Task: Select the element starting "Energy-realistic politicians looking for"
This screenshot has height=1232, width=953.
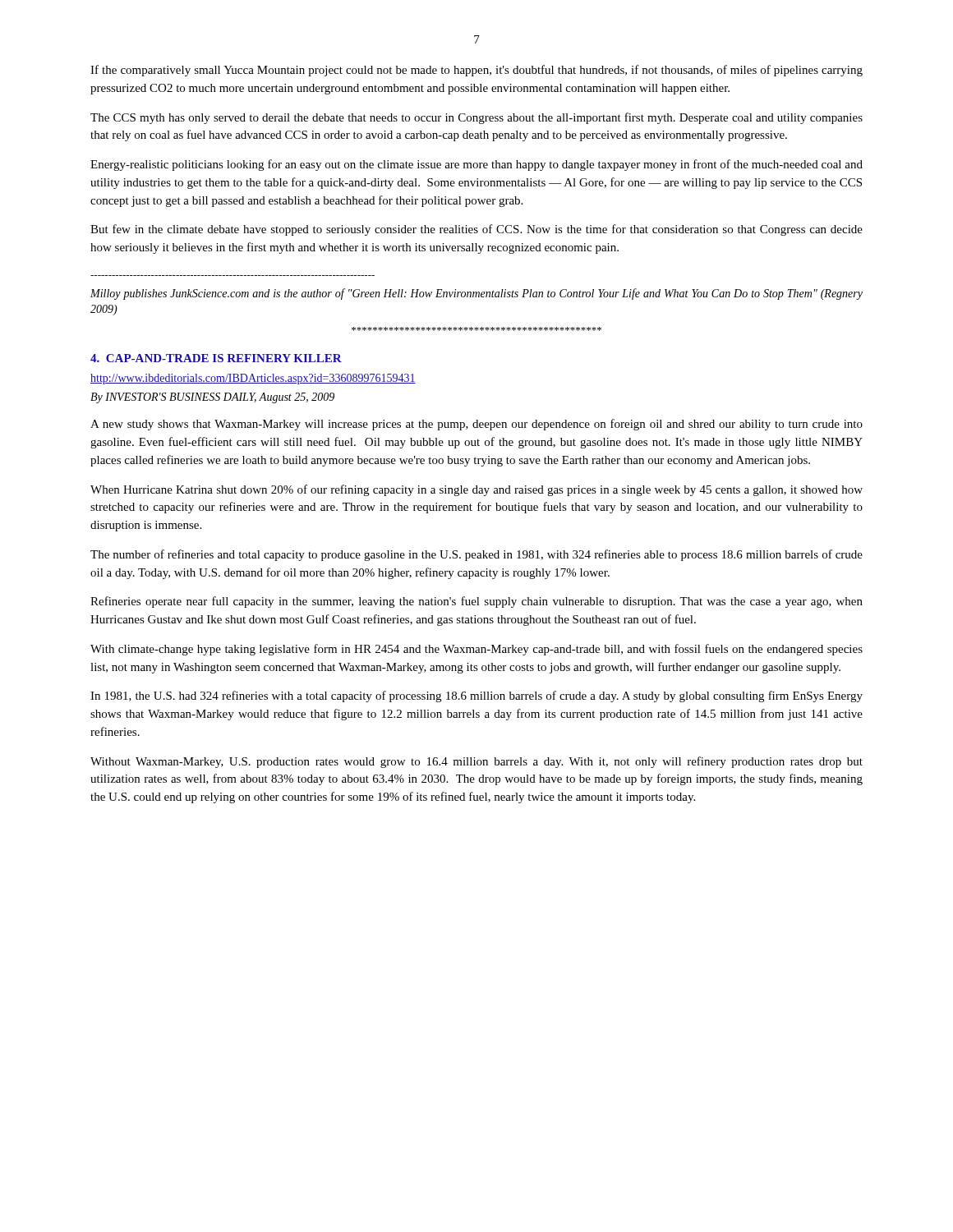Action: click(476, 183)
